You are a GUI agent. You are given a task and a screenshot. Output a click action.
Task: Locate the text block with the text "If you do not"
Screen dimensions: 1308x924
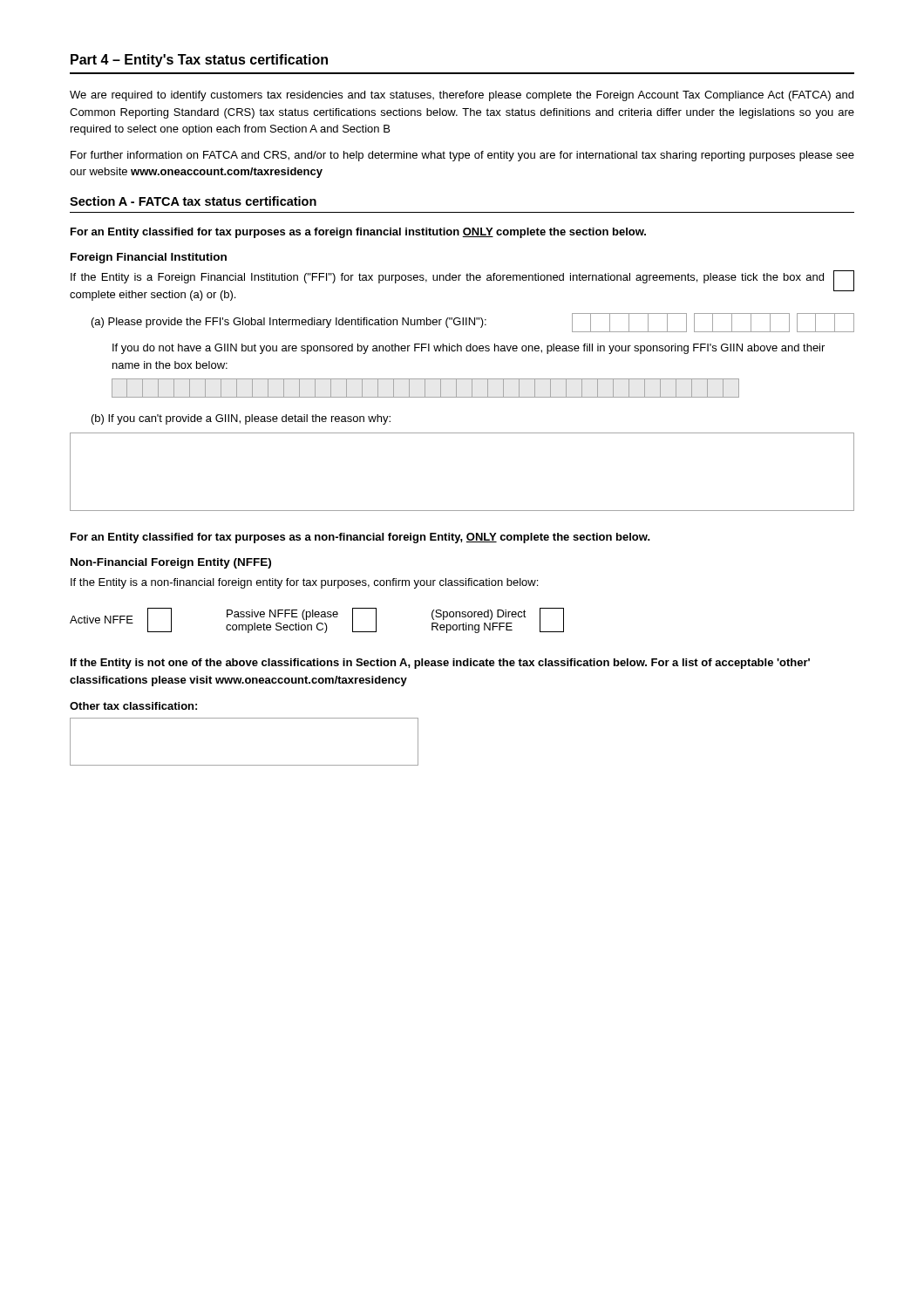[468, 356]
